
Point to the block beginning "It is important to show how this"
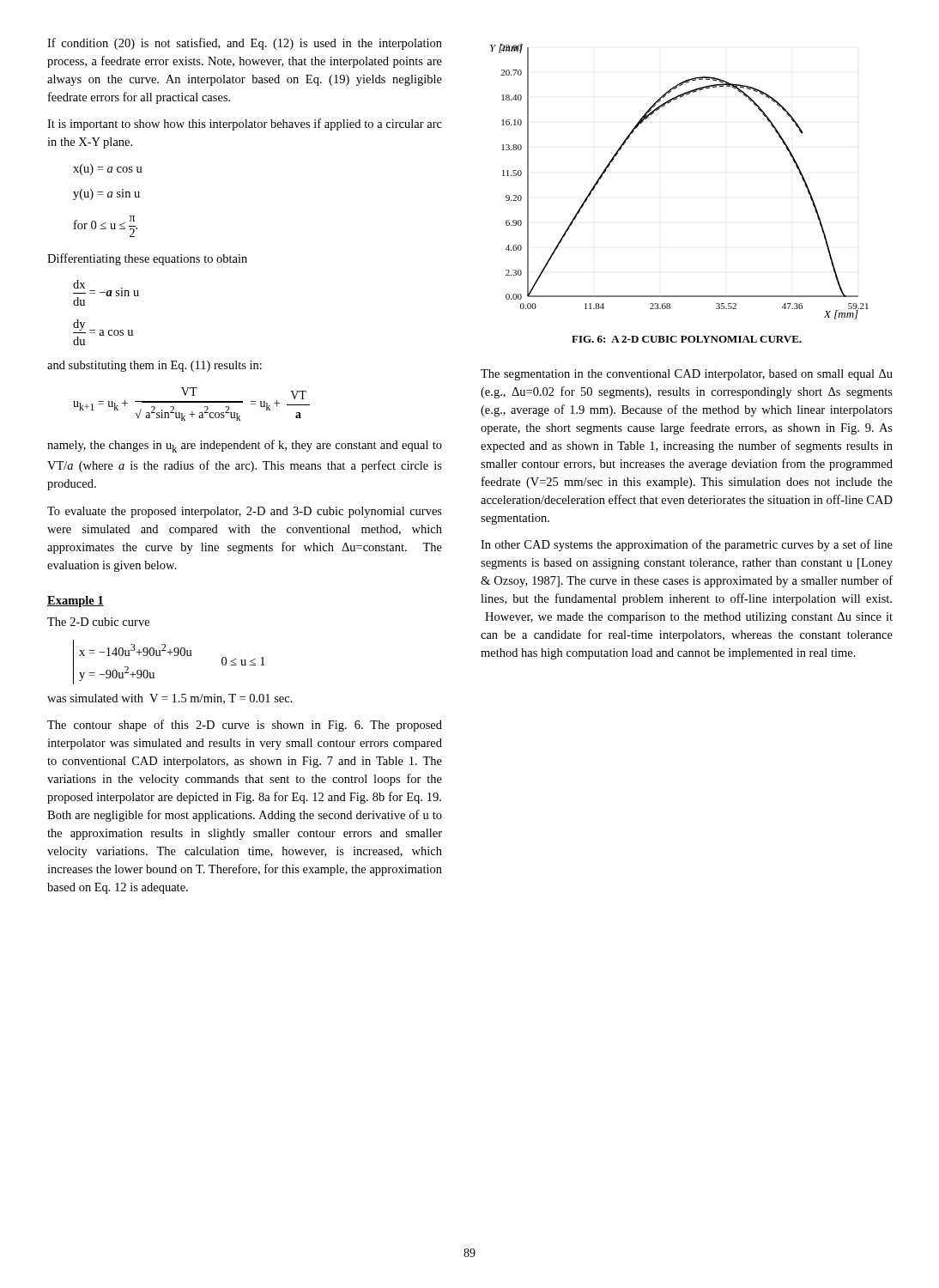click(x=245, y=133)
